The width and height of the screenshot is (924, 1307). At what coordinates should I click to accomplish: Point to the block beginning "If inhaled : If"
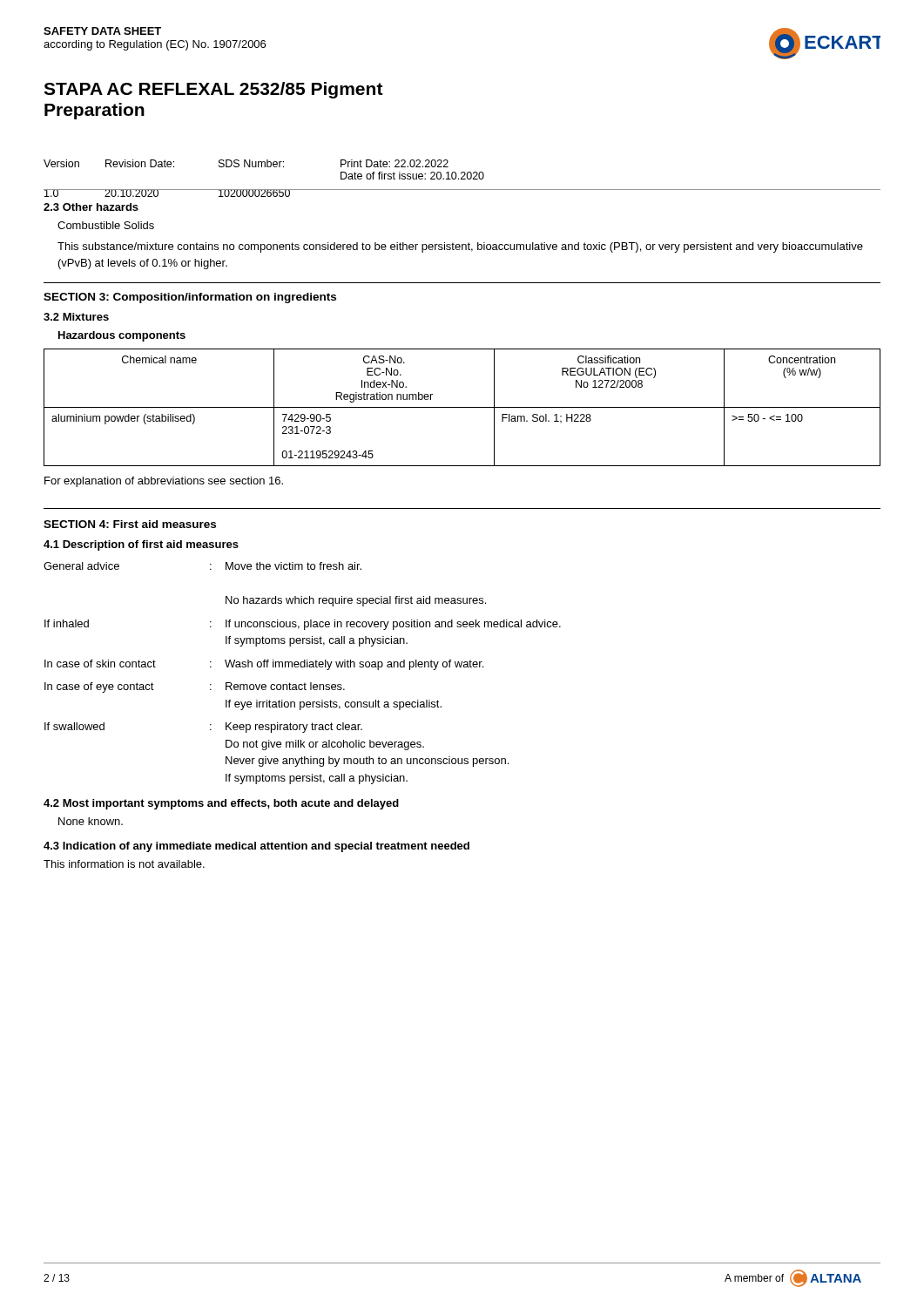[x=462, y=632]
